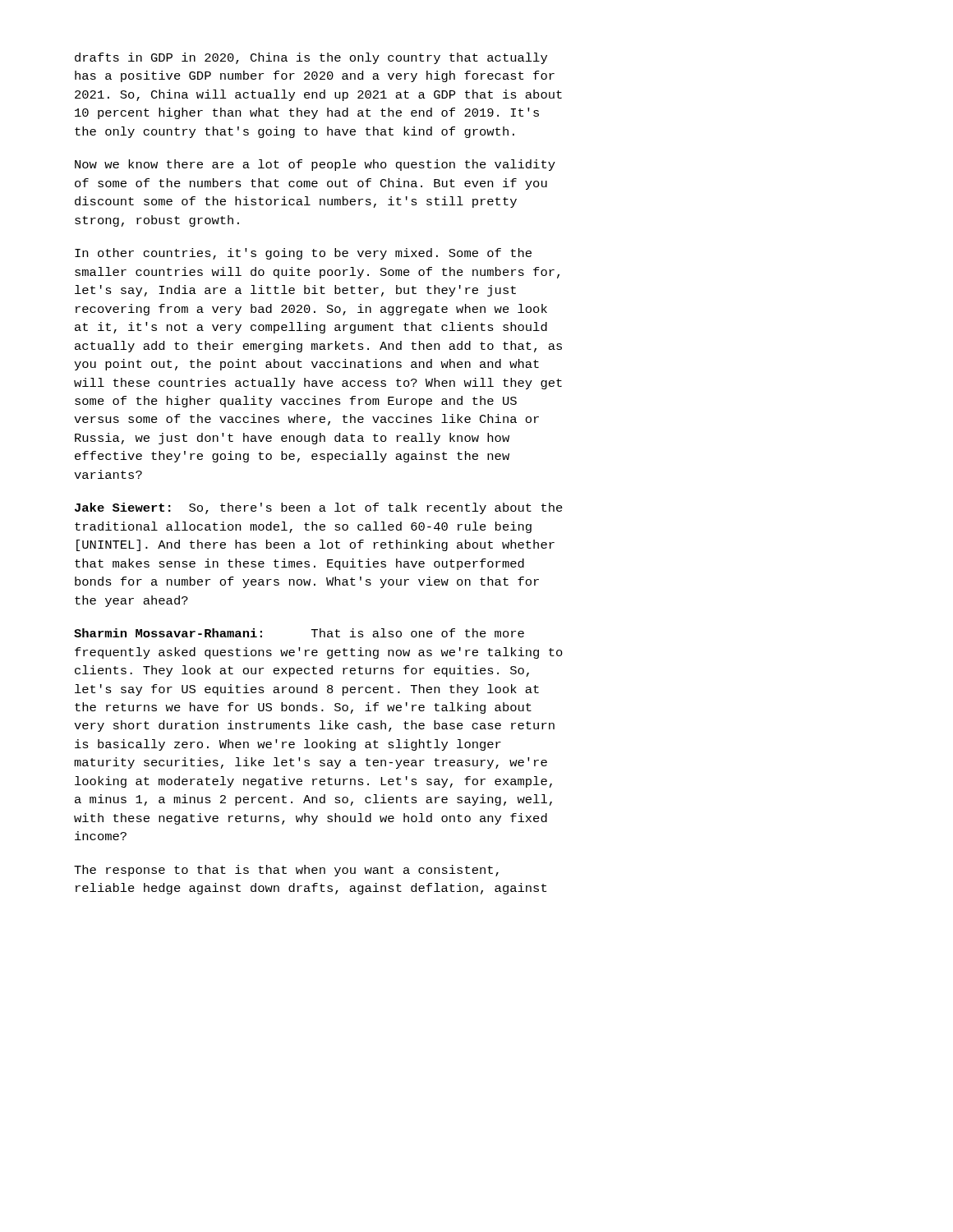Viewport: 953px width, 1232px height.
Task: Where is the passage that starts "In other countries, it's going to"?
Action: 318,365
